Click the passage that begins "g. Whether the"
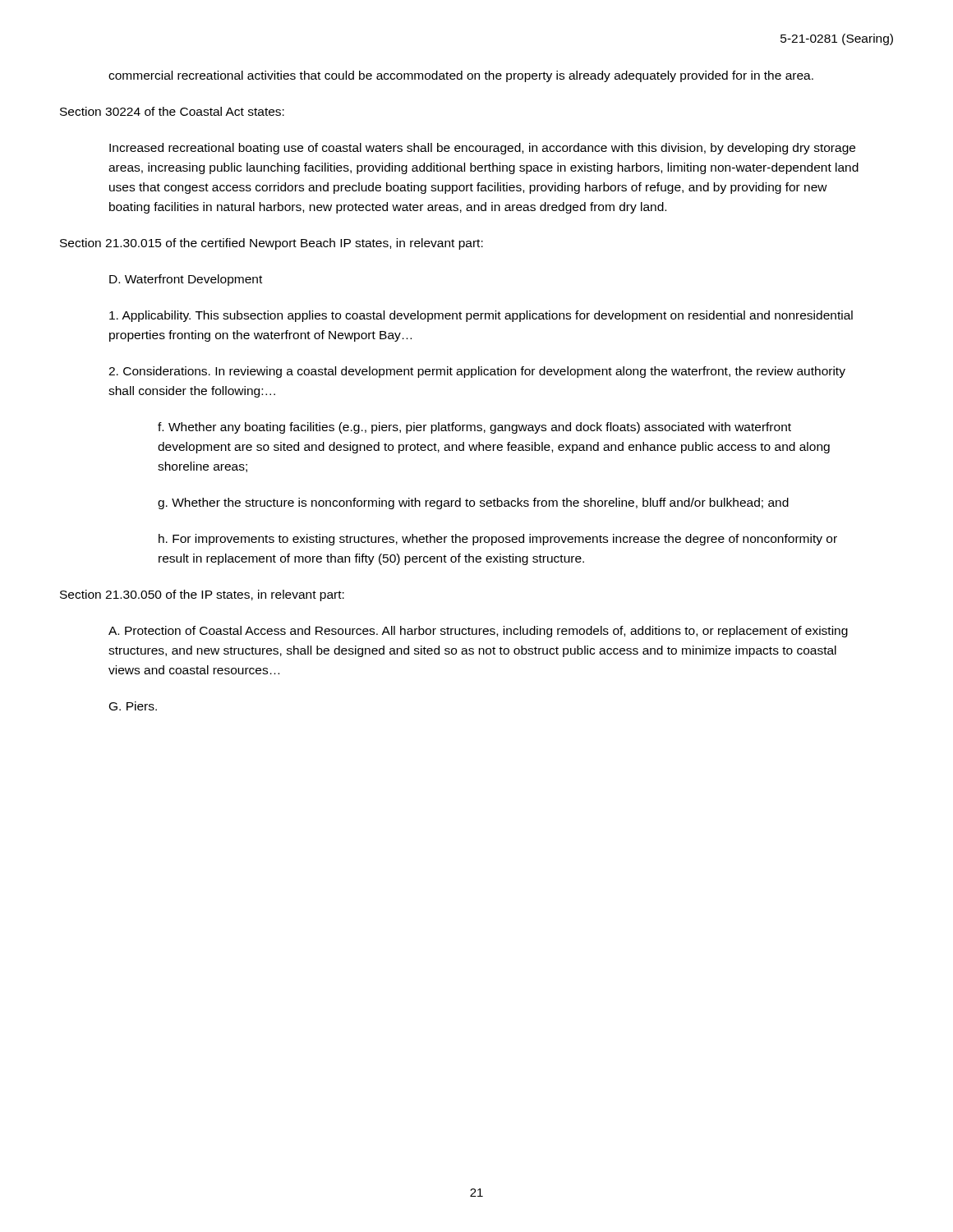 473,502
